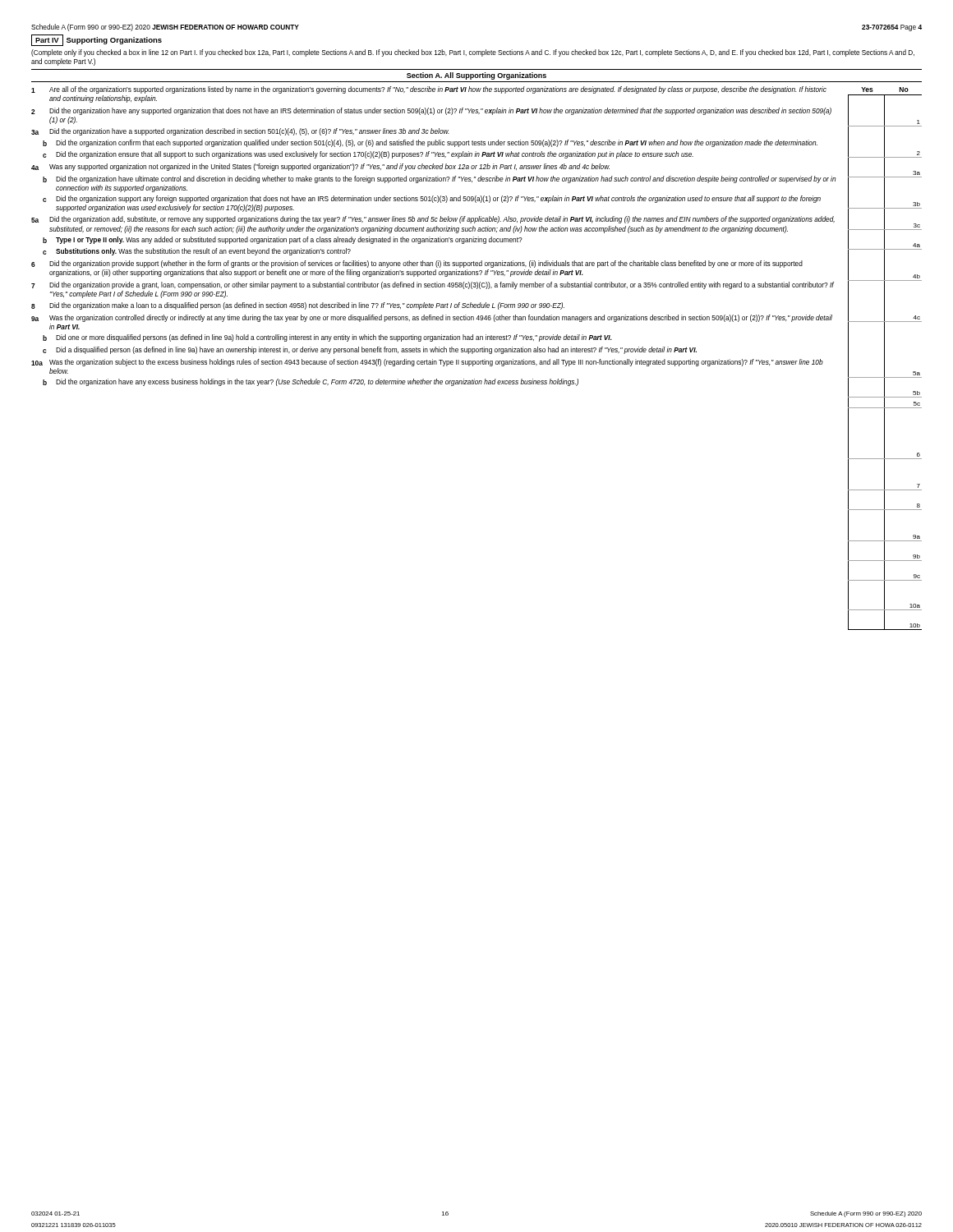The image size is (953, 1232).
Task: Click on the list item containing "10a Was the organization subject to the"
Action: pos(435,367)
